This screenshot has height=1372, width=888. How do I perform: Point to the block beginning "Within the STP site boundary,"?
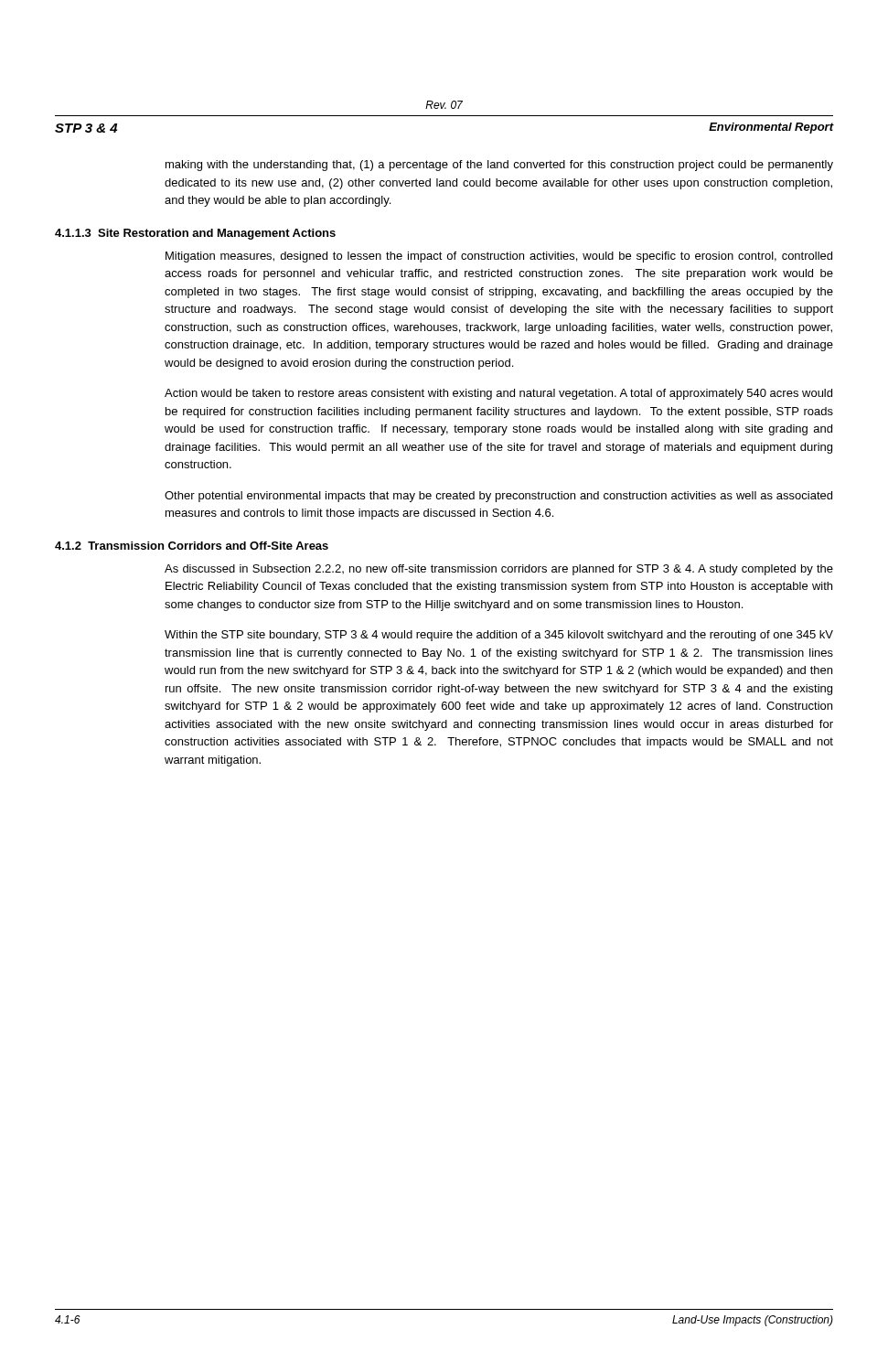point(499,697)
